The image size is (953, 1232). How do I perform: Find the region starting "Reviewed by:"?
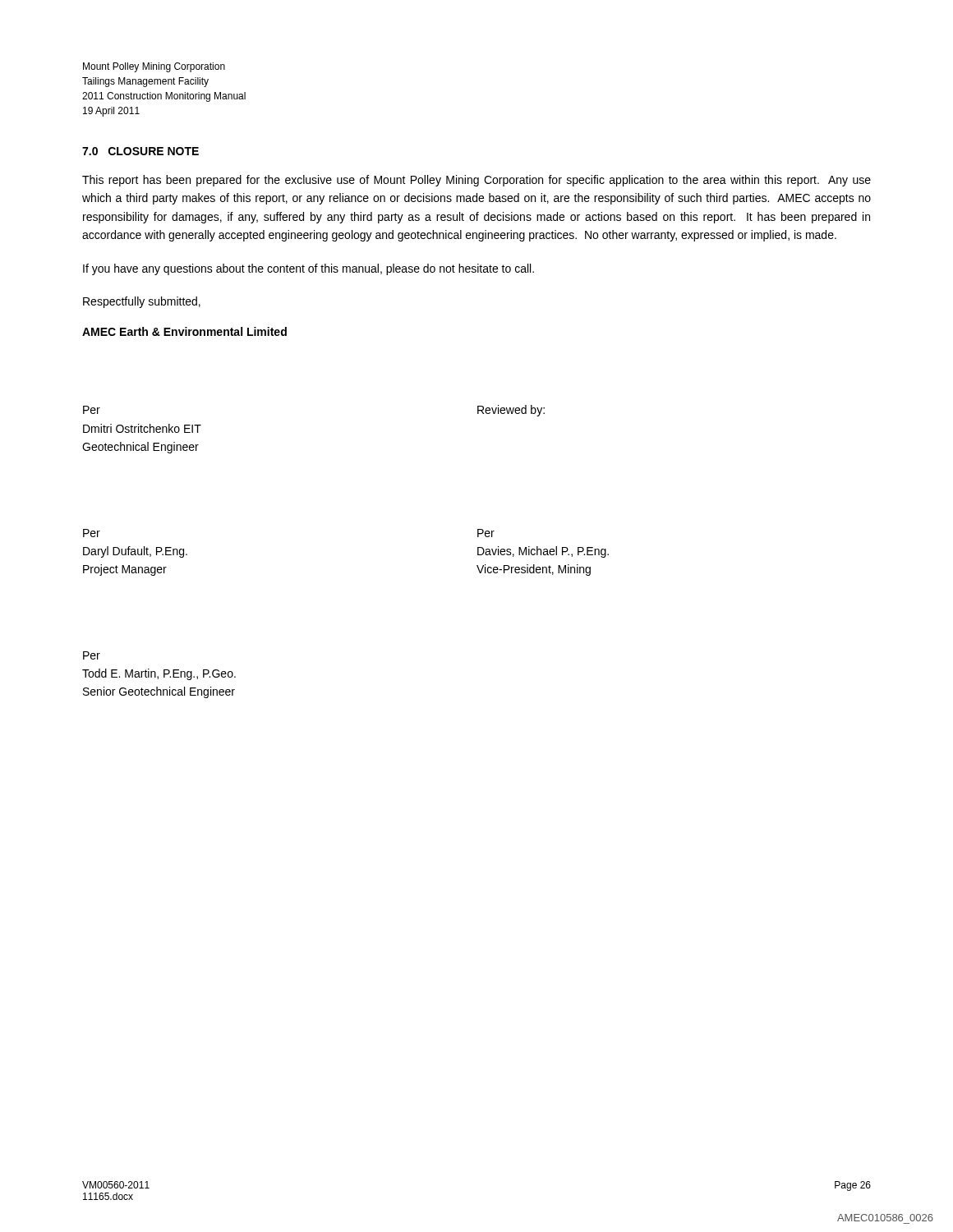(x=511, y=411)
